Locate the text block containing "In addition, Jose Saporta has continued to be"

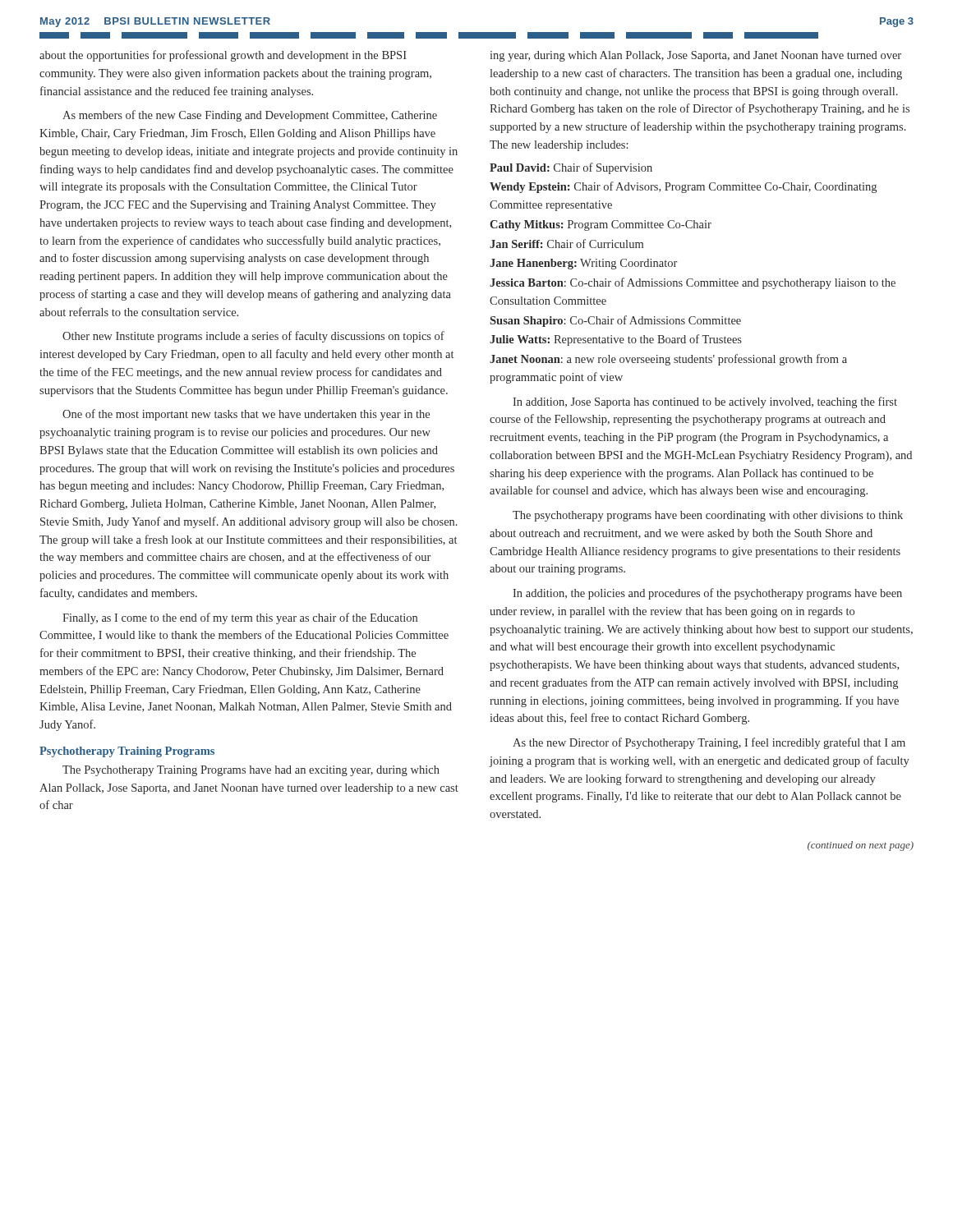point(702,608)
